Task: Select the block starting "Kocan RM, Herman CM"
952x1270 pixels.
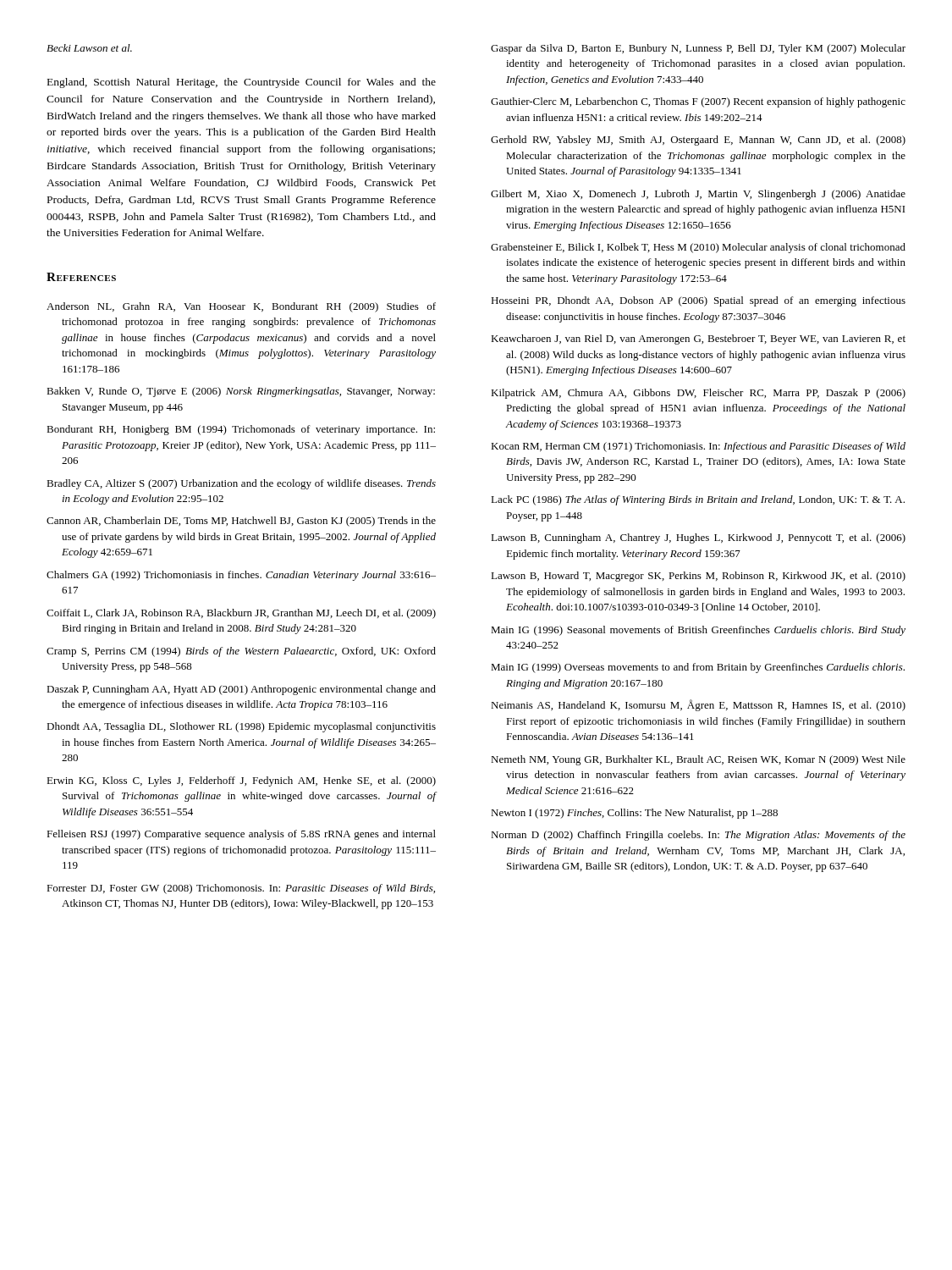Action: tap(698, 461)
